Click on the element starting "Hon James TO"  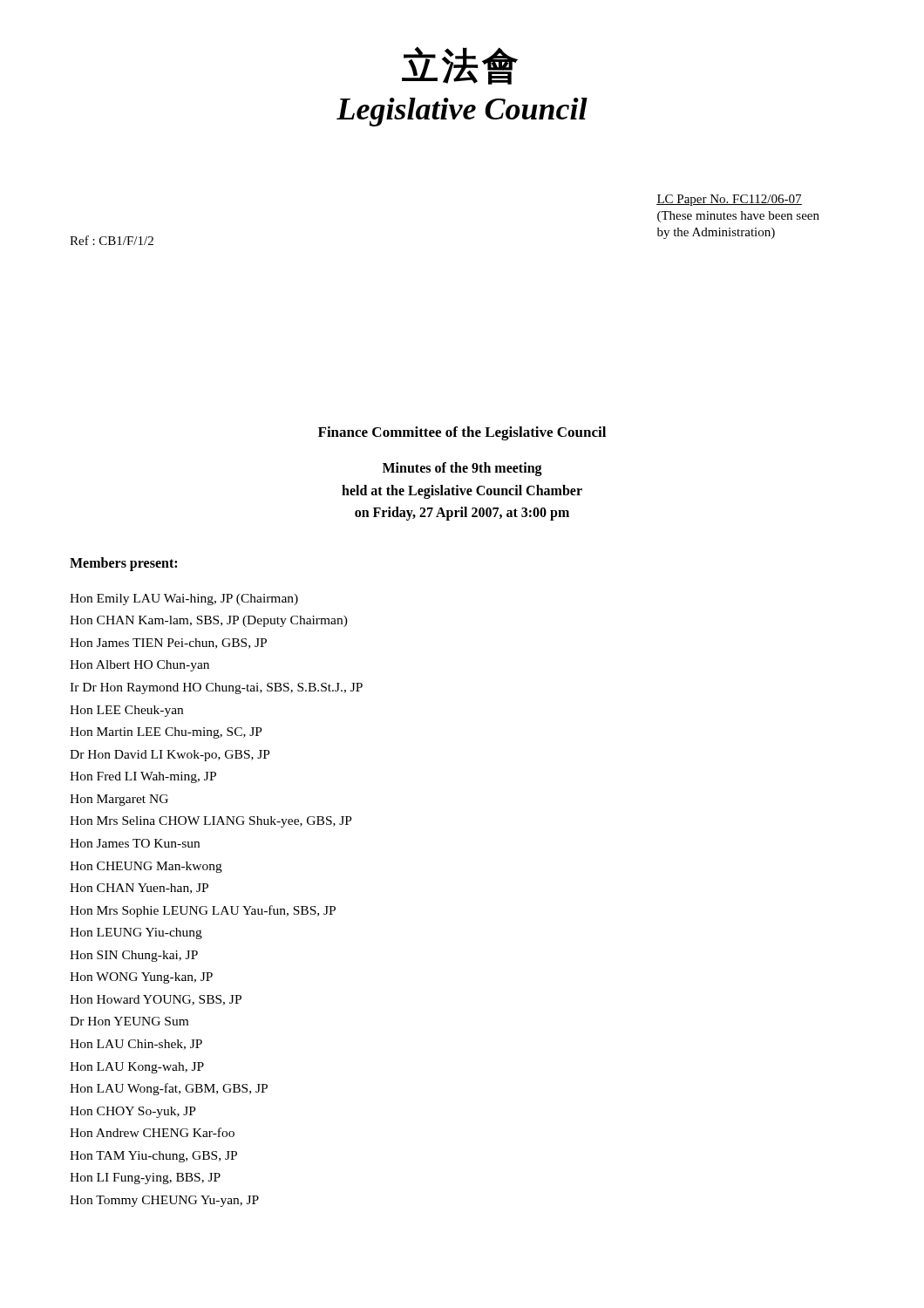(135, 843)
